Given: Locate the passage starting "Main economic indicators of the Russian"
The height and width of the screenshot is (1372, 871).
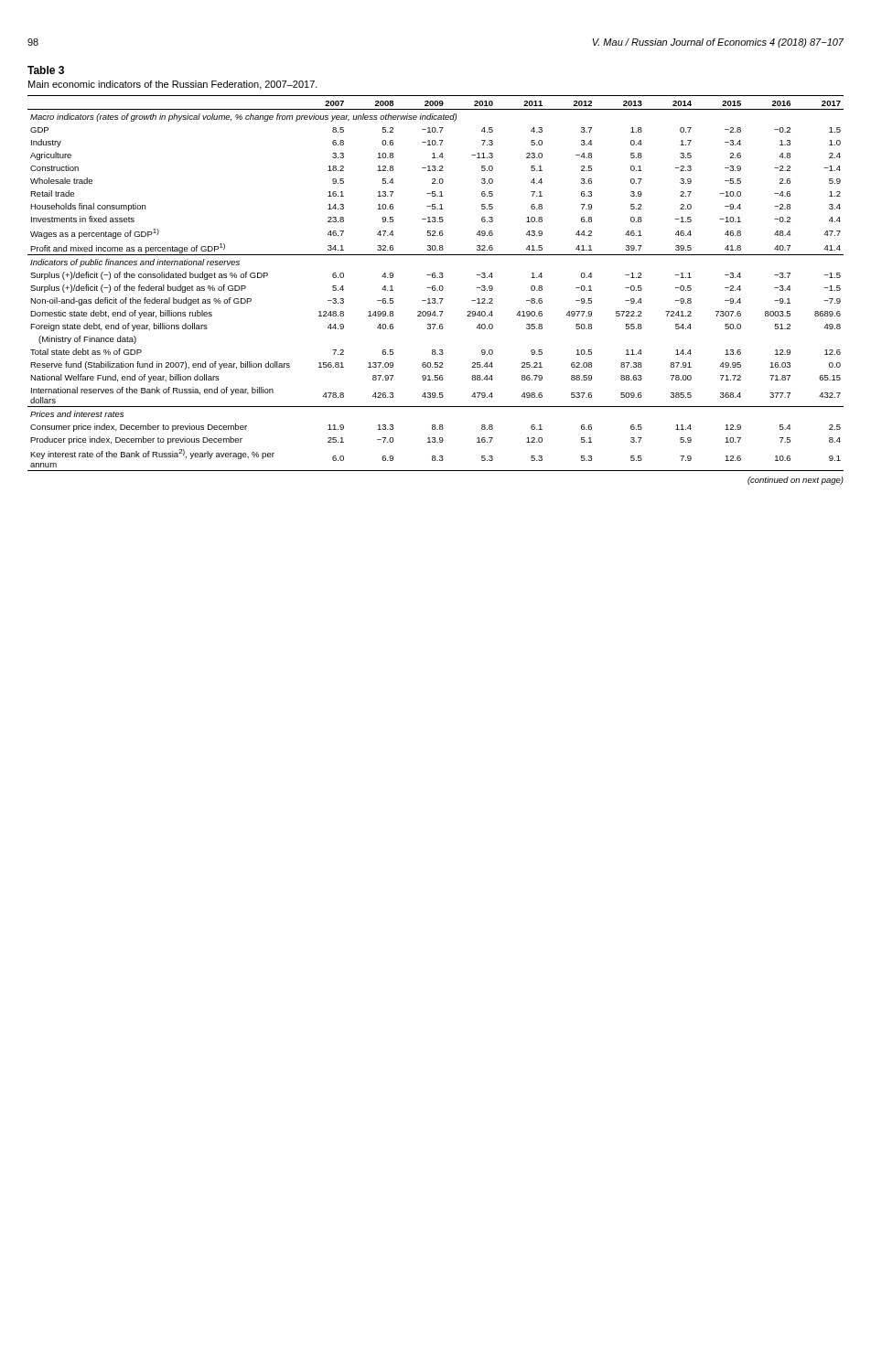Looking at the screenshot, I should pyautogui.click(x=173, y=84).
